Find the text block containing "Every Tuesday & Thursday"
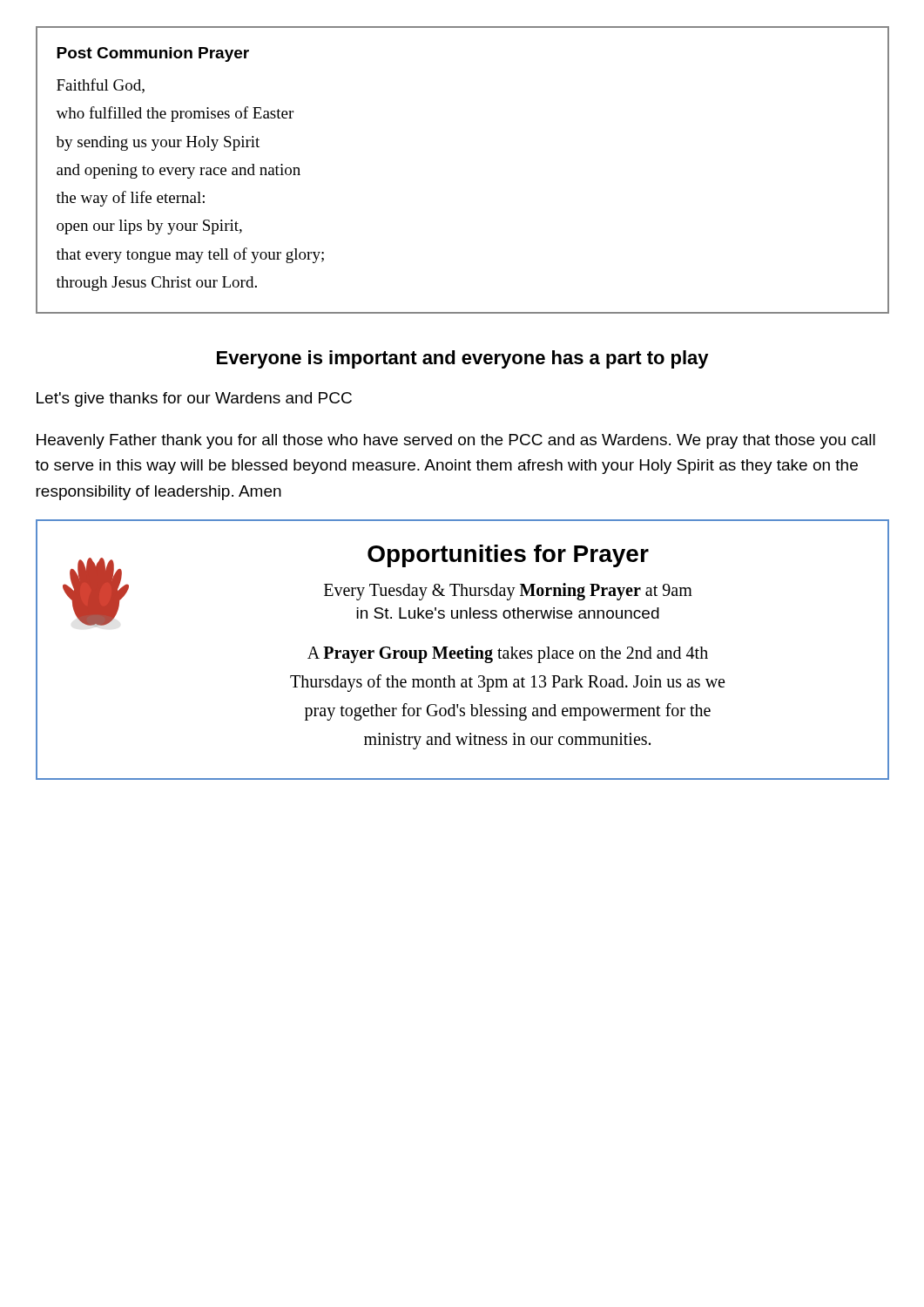 [x=508, y=590]
